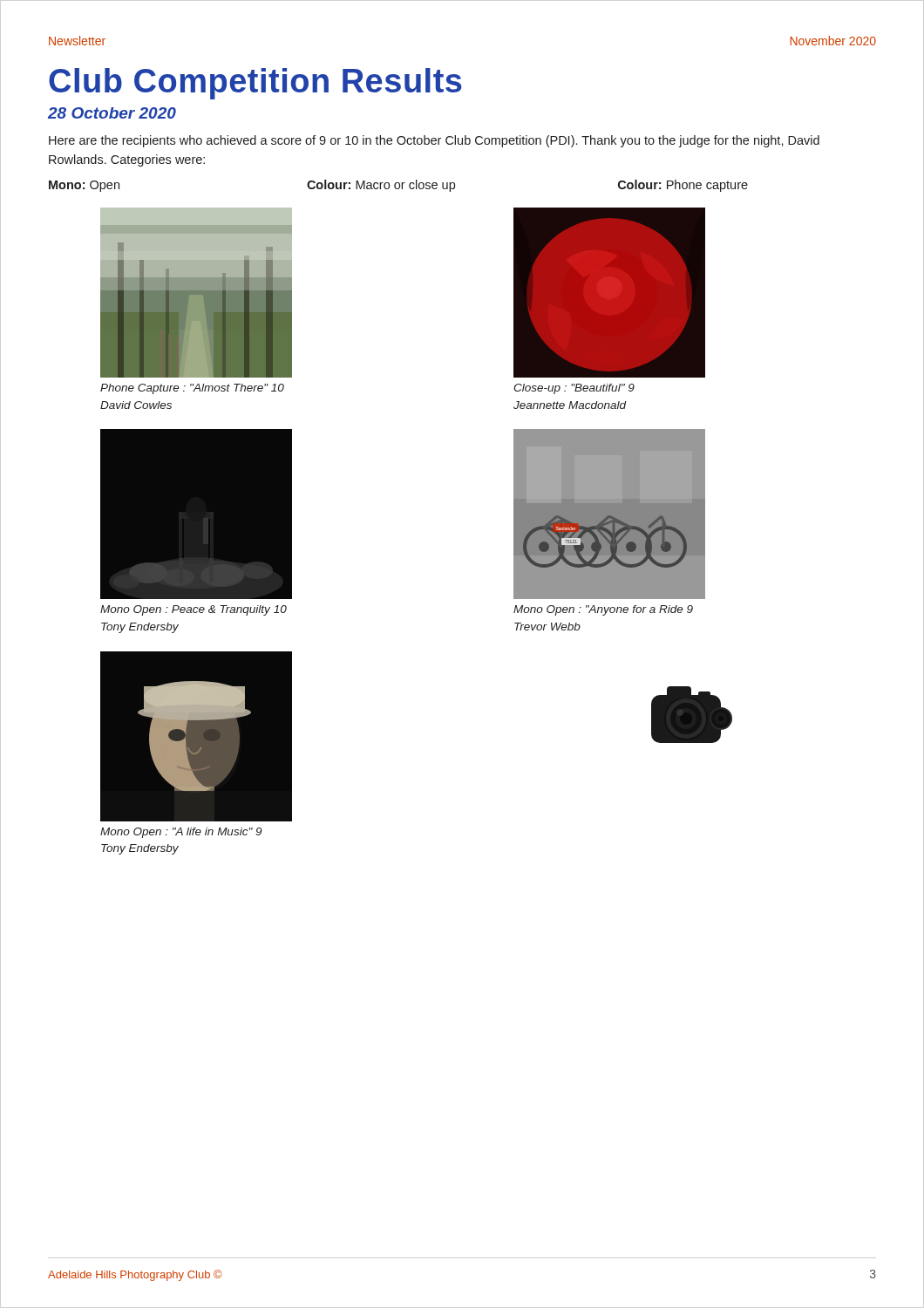The image size is (924, 1308).
Task: Point to the passage starting "Mono Open : Peace & Tranquilty"
Action: pyautogui.click(x=193, y=619)
